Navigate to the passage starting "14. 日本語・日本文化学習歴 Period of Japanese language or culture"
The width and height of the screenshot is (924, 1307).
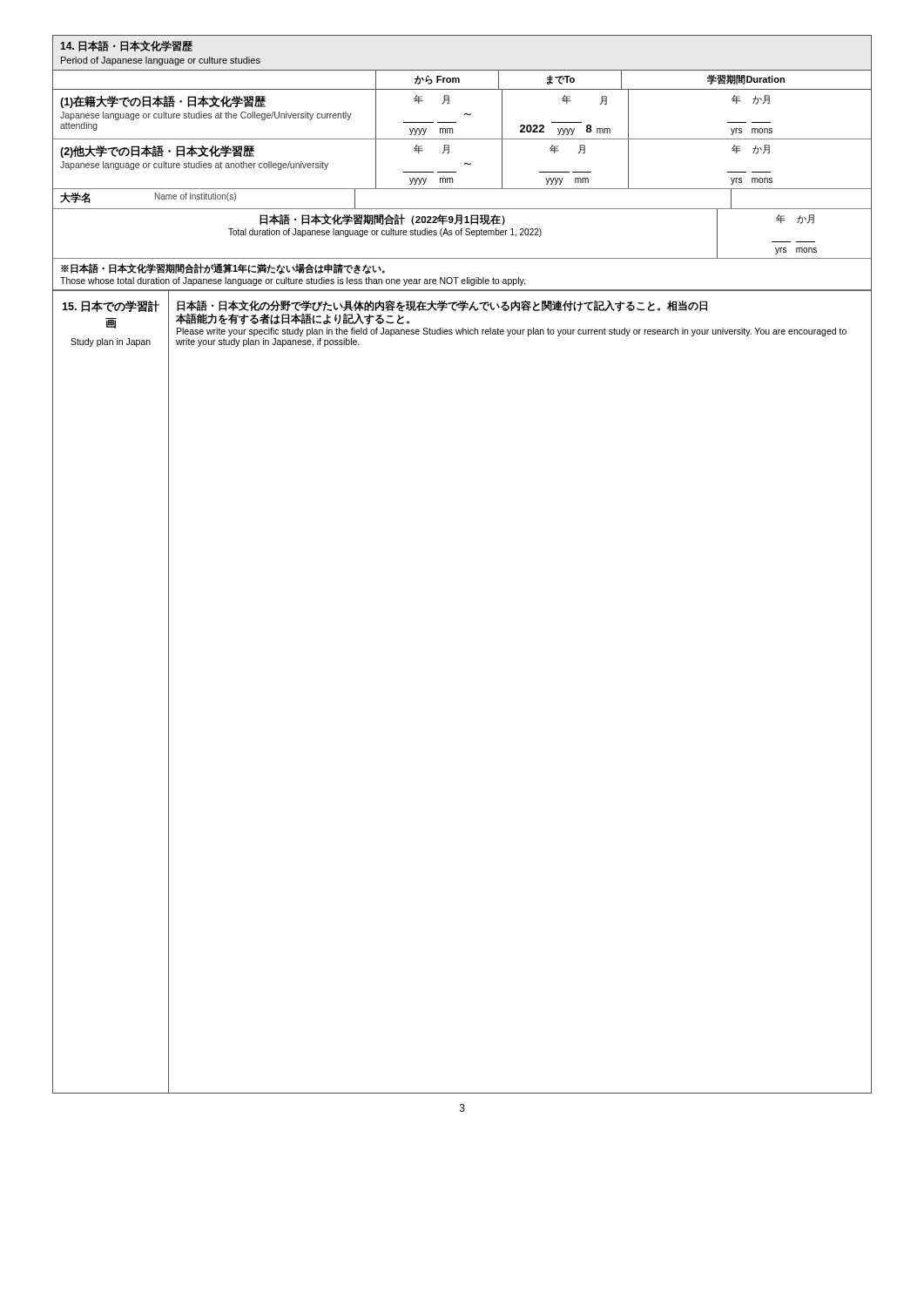coord(160,53)
